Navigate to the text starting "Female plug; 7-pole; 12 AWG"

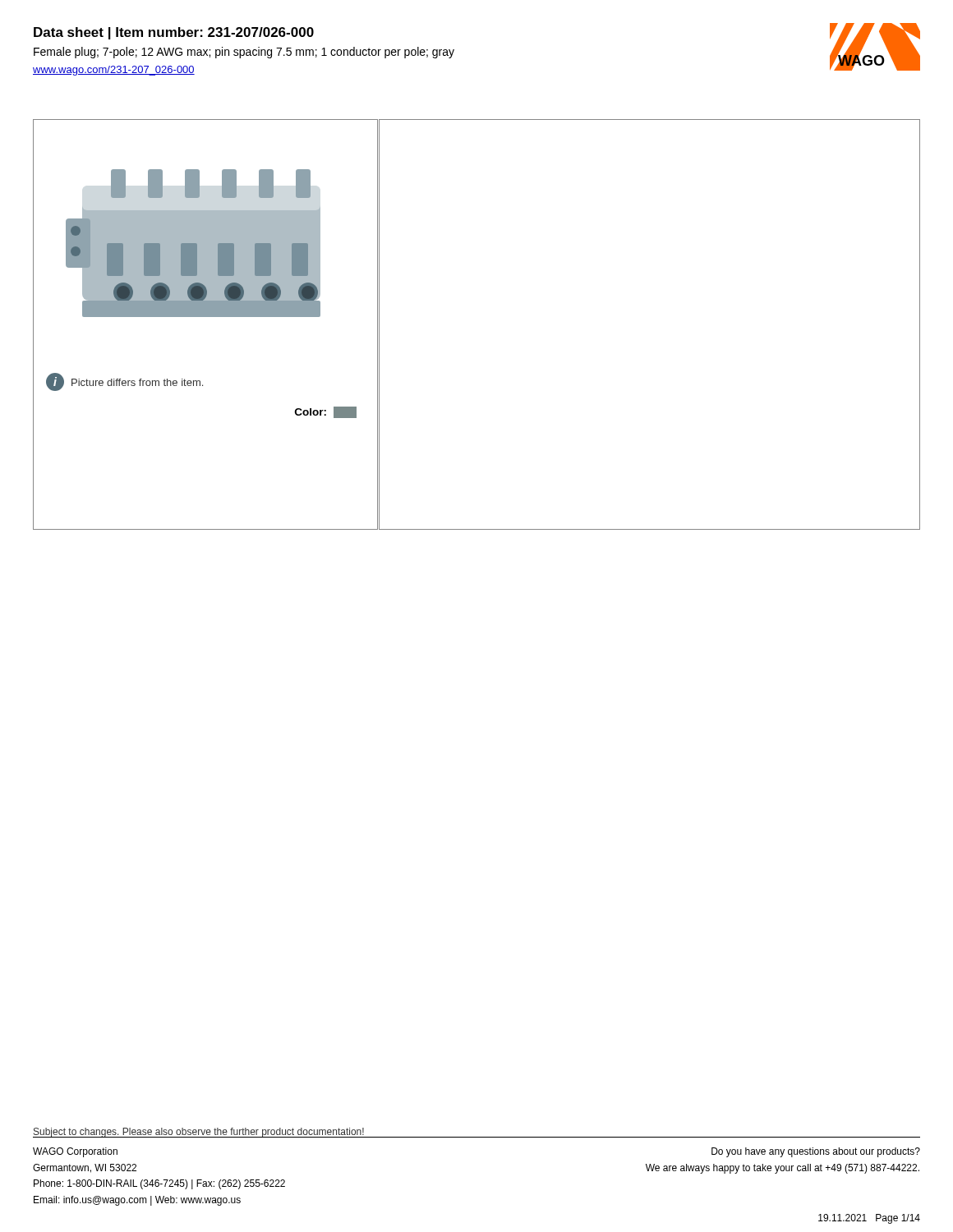(244, 52)
